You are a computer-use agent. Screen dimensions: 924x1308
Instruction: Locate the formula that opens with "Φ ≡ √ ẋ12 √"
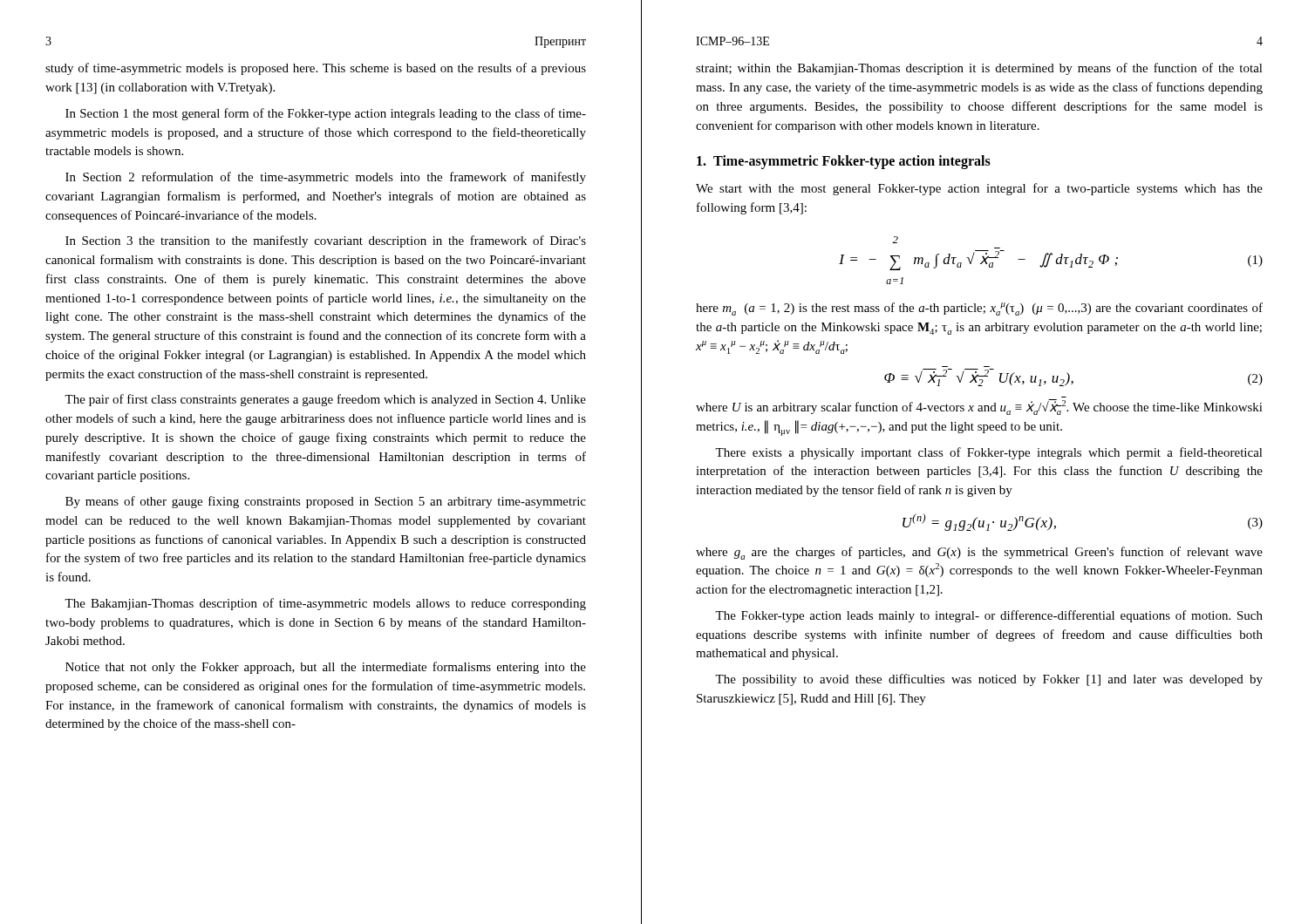[x=1073, y=379]
